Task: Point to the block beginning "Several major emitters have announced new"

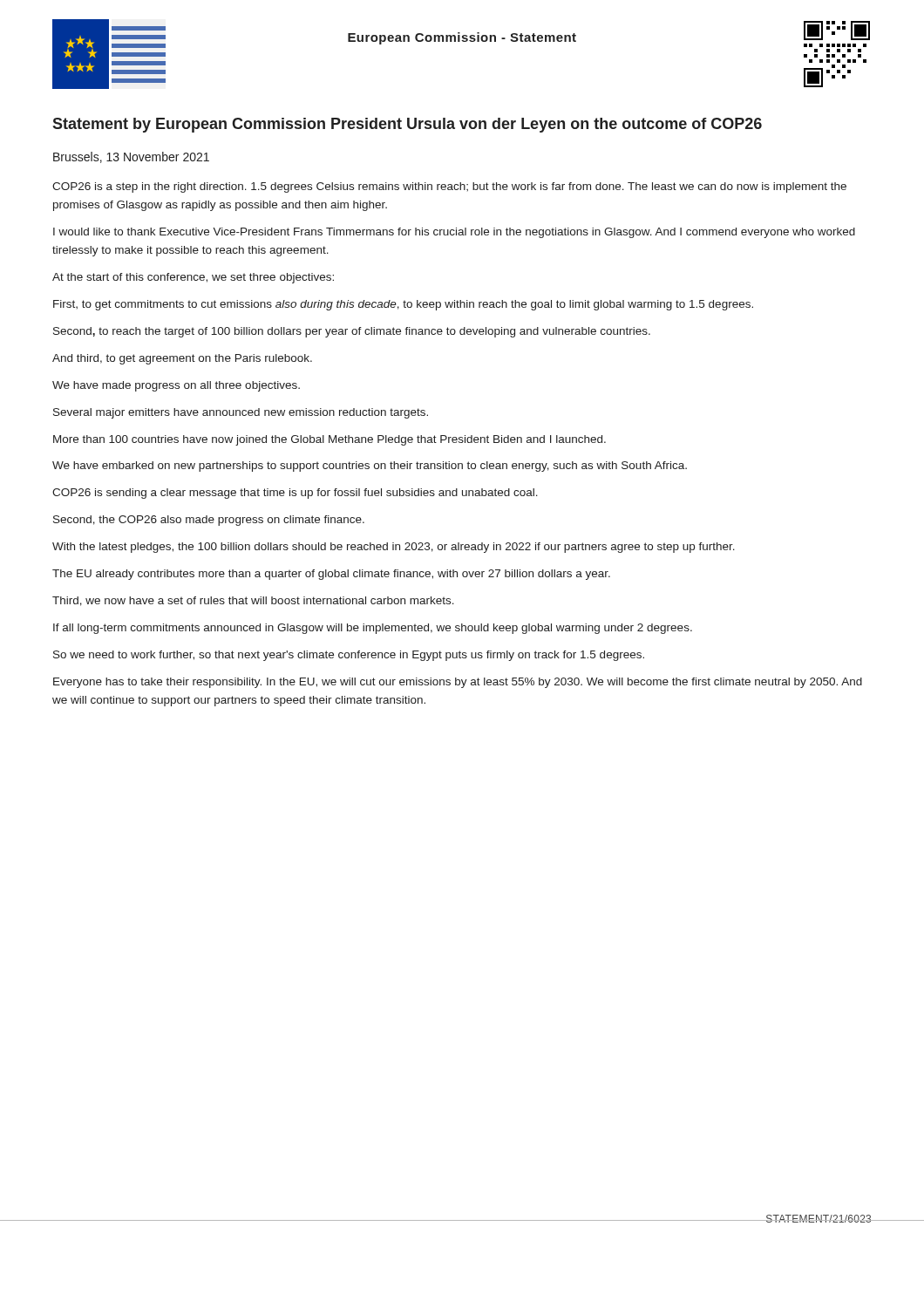Action: (241, 412)
